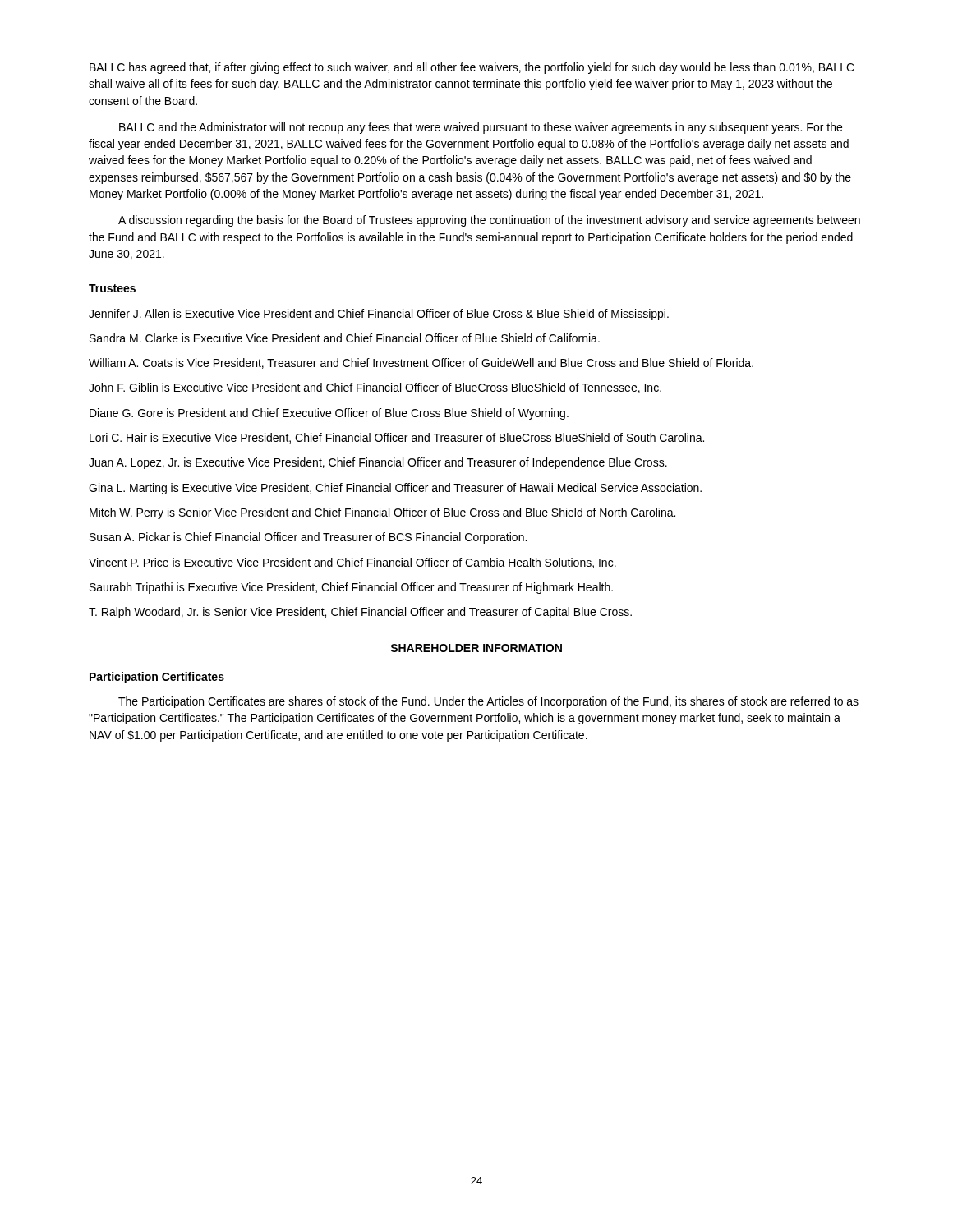Viewport: 953px width, 1232px height.
Task: Locate the element starting "Saurabh Tripathi is Executive Vice"
Action: [x=476, y=587]
